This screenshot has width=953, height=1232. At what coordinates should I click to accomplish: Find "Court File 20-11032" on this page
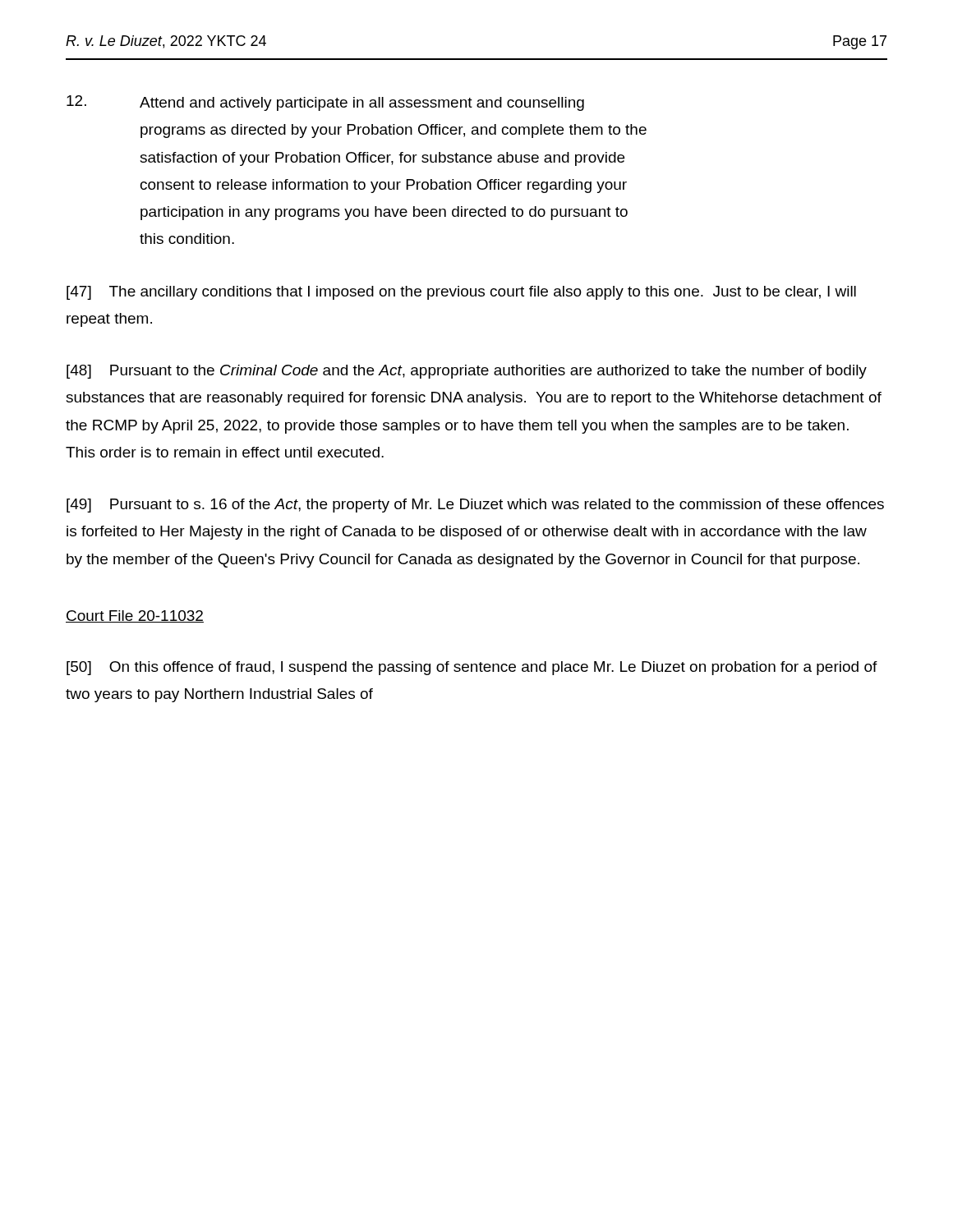coord(135,615)
